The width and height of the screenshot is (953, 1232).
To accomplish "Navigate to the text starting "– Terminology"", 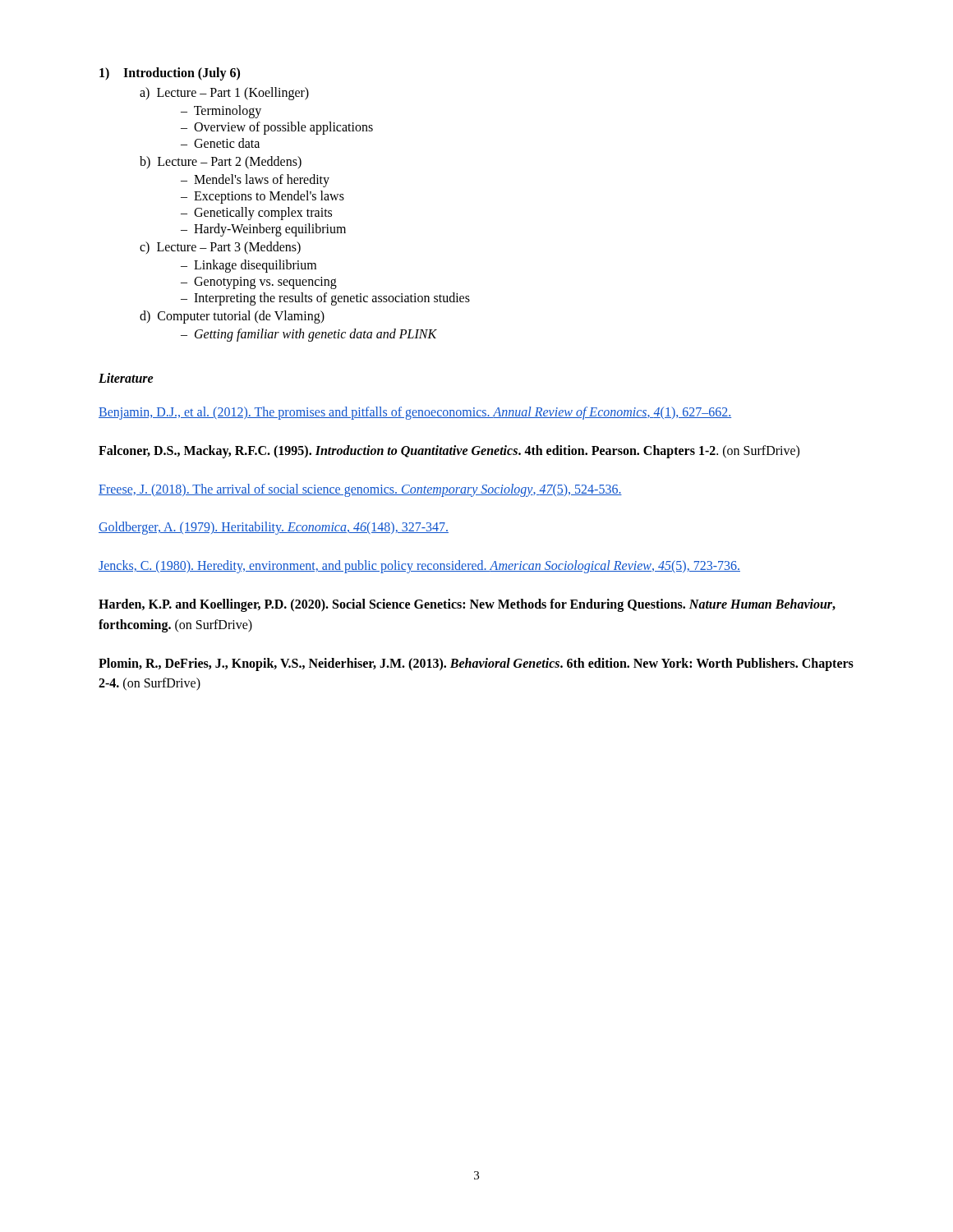I will click(x=221, y=110).
